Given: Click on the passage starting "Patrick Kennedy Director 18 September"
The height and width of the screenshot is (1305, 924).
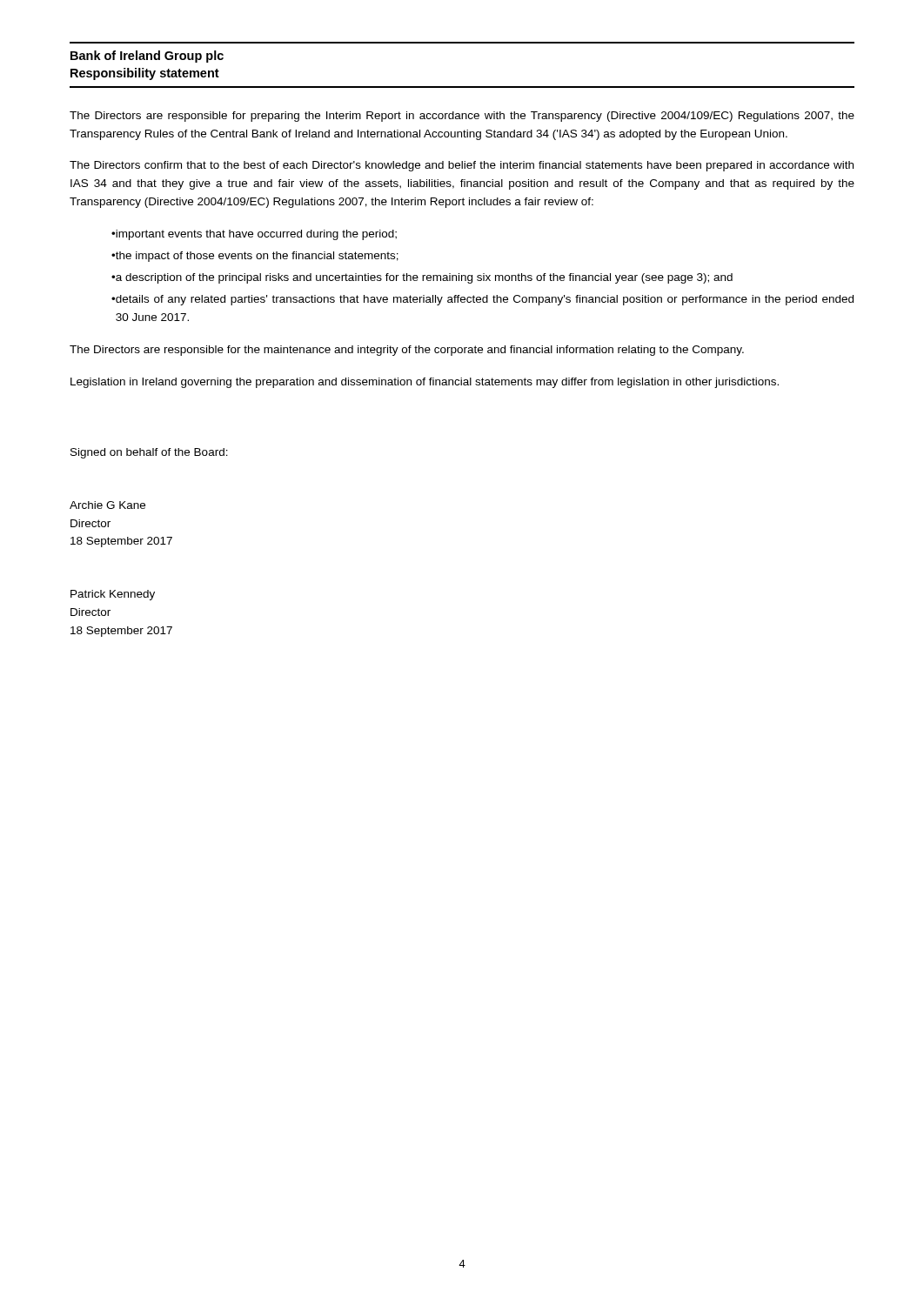Looking at the screenshot, I should tap(121, 612).
